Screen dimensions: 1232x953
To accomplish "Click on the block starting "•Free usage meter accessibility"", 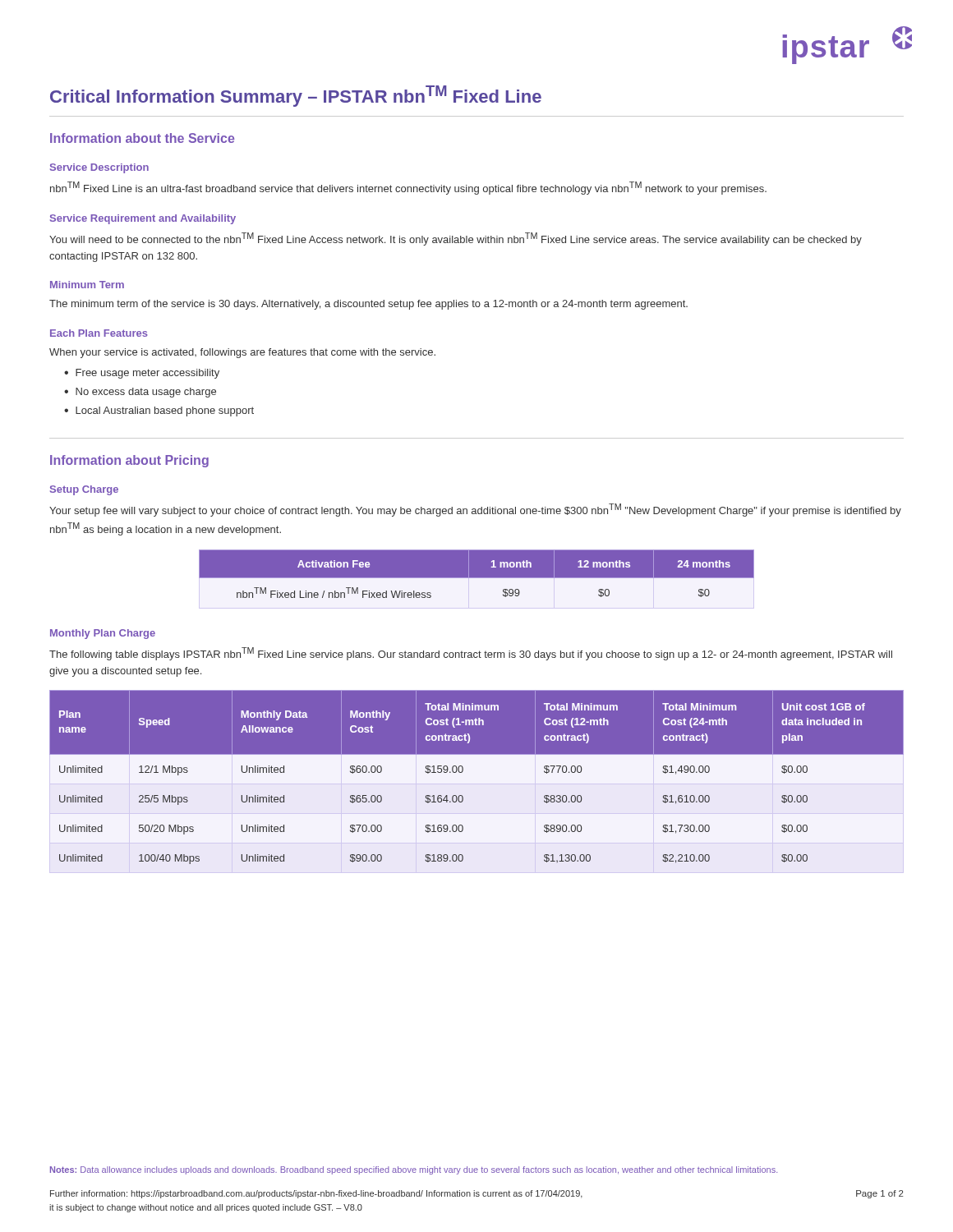I will (142, 374).
